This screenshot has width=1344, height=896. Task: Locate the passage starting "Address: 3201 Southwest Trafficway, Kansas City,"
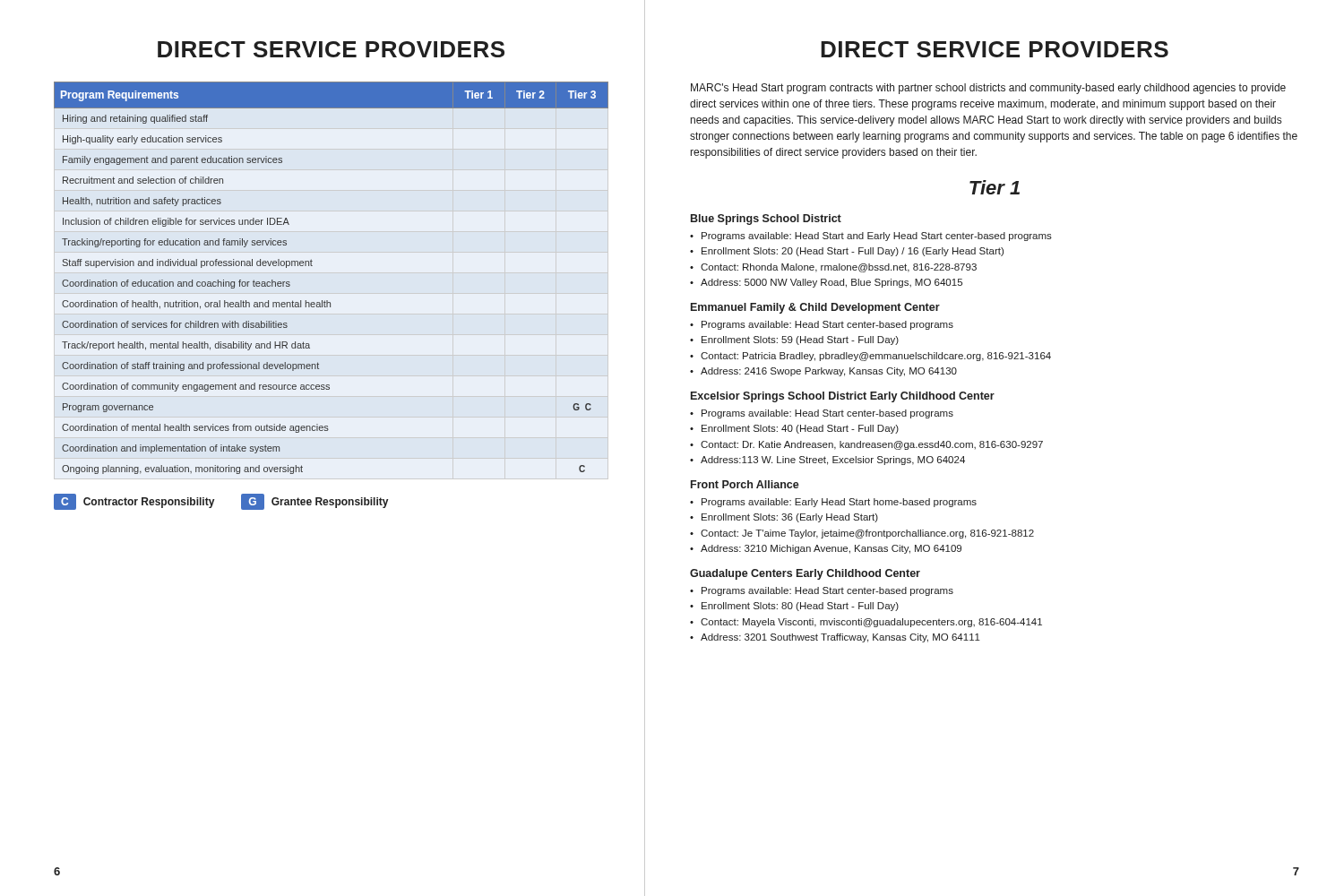point(840,637)
